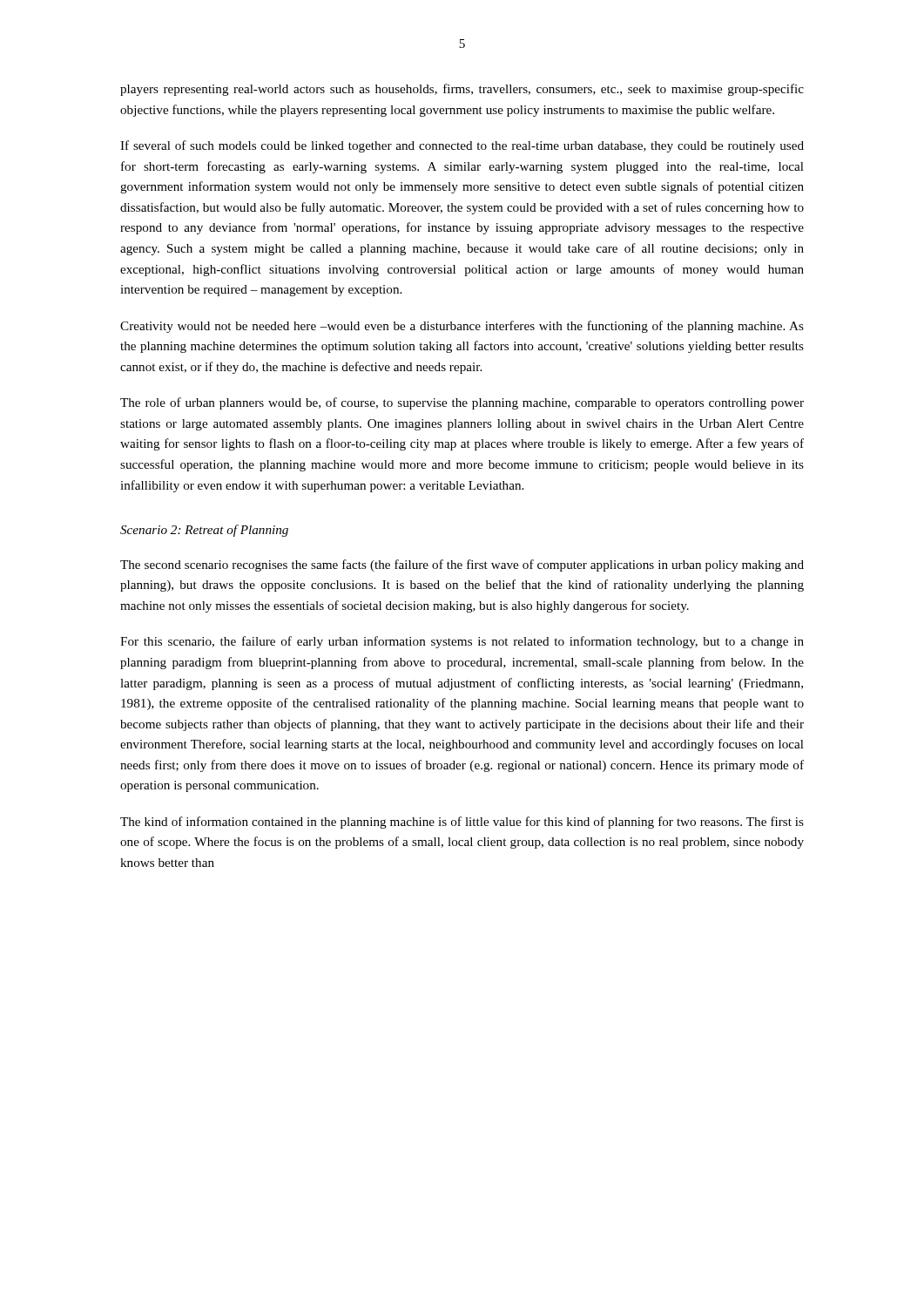This screenshot has height=1307, width=924.
Task: Select the passage starting "players representing real-world actors"
Action: pyautogui.click(x=462, y=99)
